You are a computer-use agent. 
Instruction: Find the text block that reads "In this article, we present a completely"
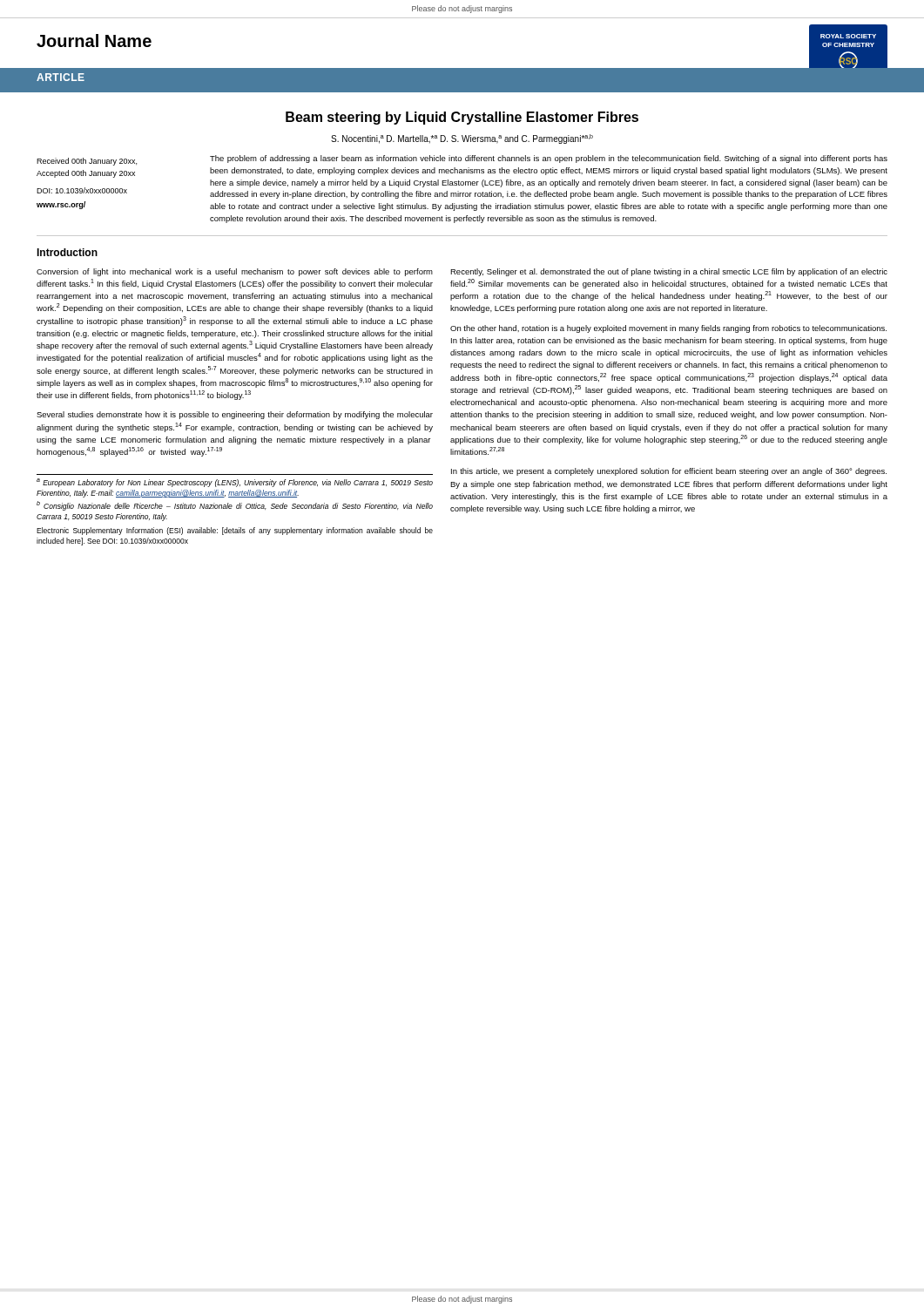coord(669,490)
